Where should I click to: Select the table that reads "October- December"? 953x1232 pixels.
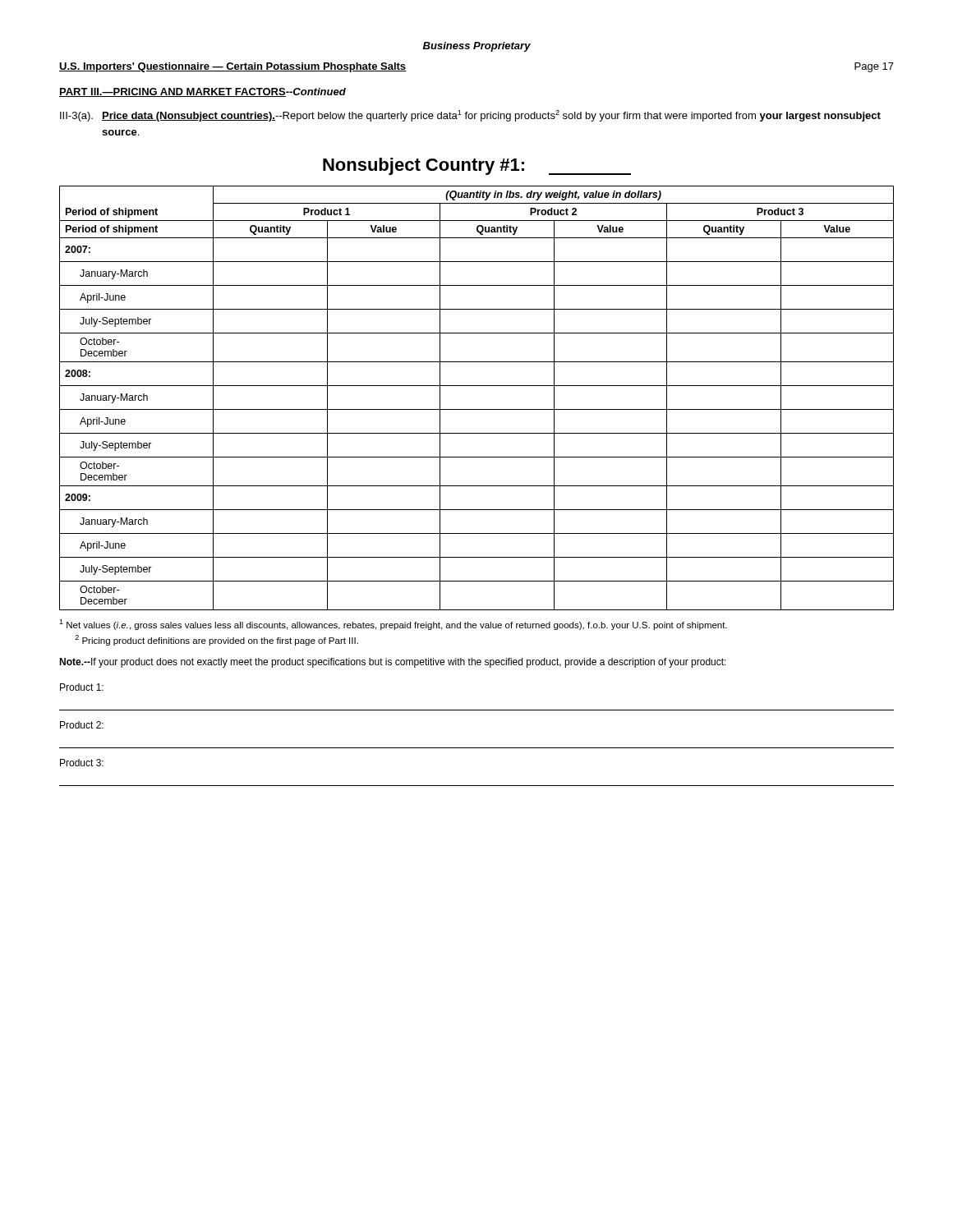point(476,398)
